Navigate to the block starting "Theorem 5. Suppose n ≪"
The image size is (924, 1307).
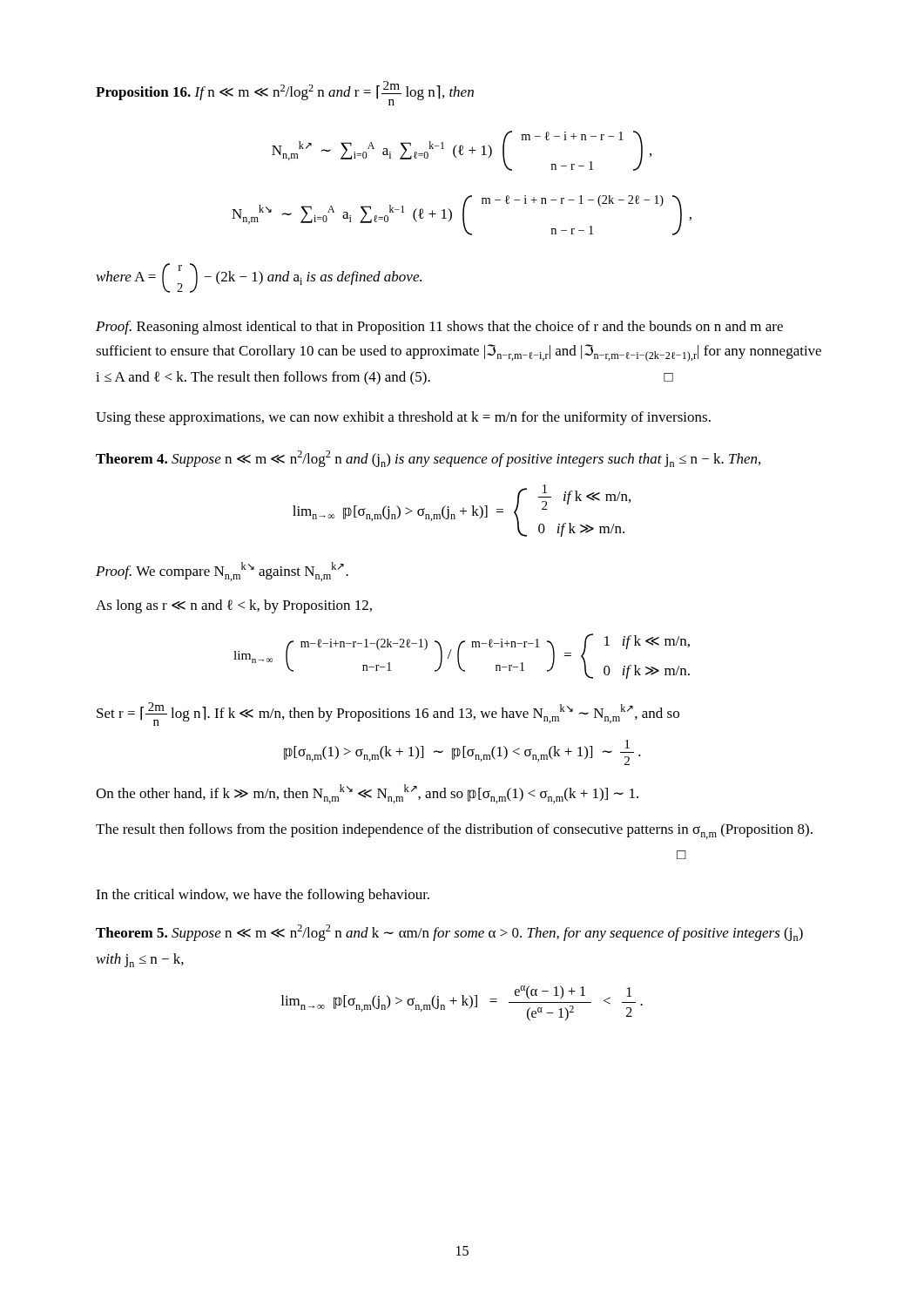pos(449,933)
